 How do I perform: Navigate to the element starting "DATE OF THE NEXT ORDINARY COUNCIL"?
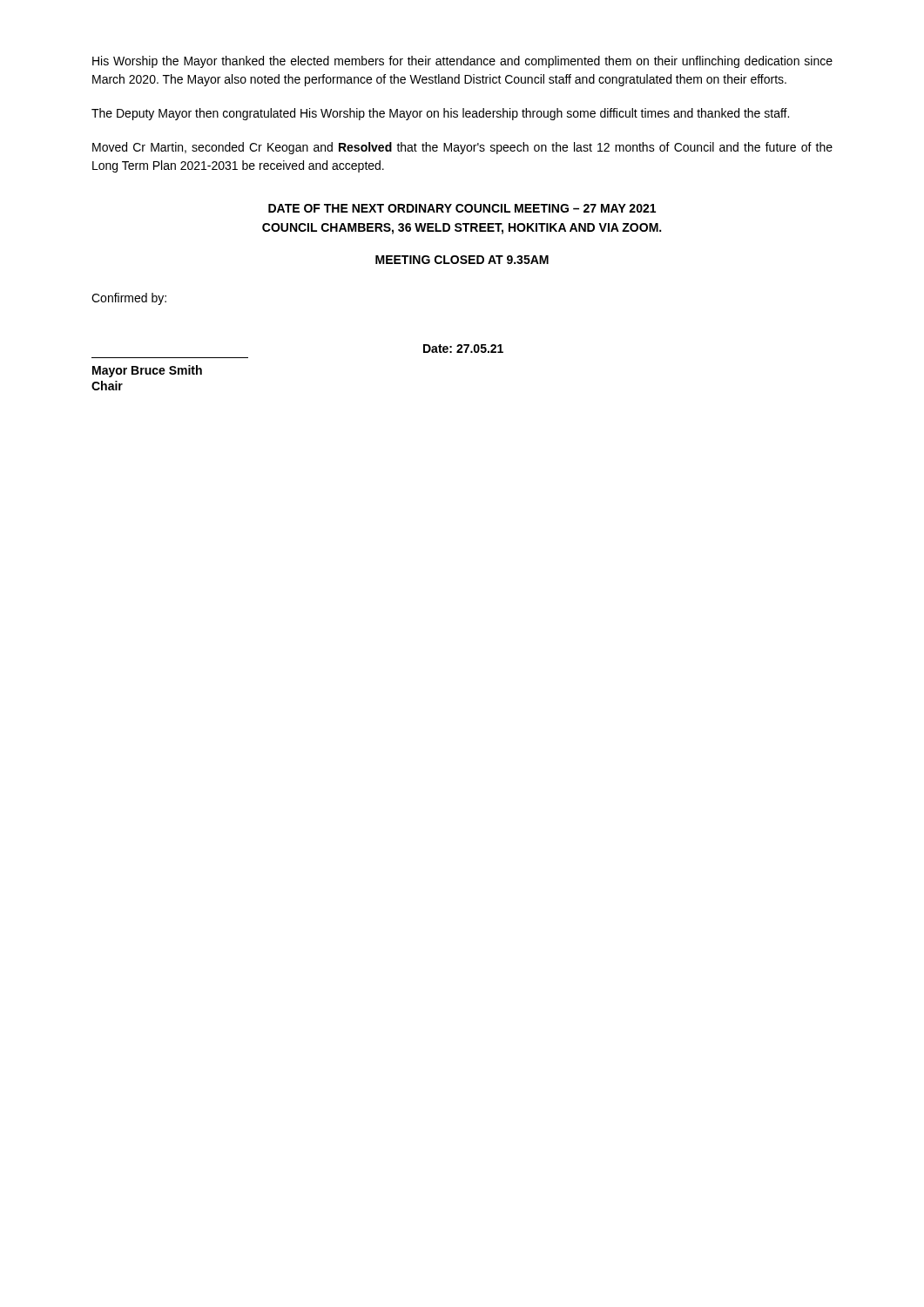462,218
